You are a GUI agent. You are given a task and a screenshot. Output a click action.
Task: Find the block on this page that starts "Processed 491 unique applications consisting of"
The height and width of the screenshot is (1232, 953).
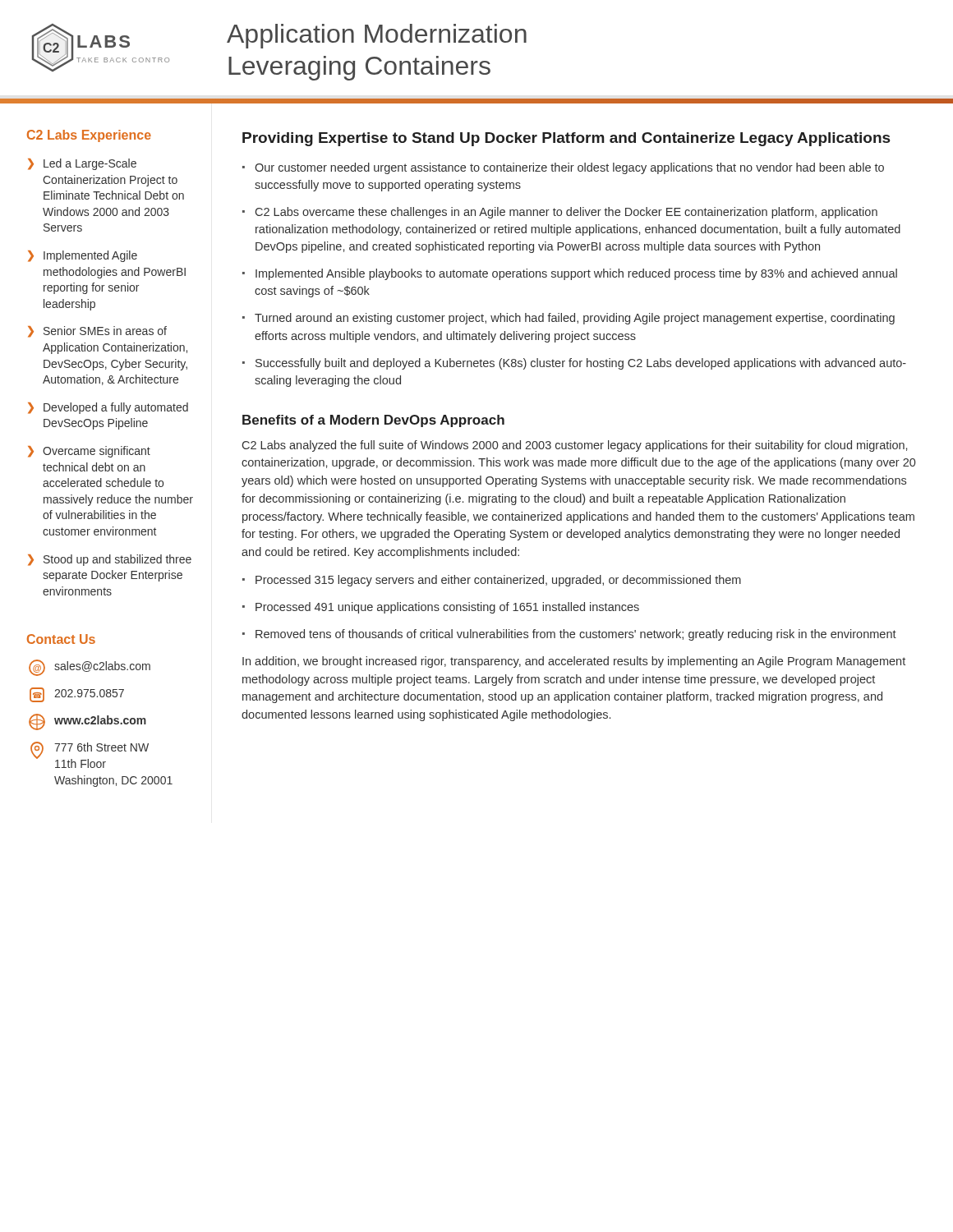pos(447,607)
